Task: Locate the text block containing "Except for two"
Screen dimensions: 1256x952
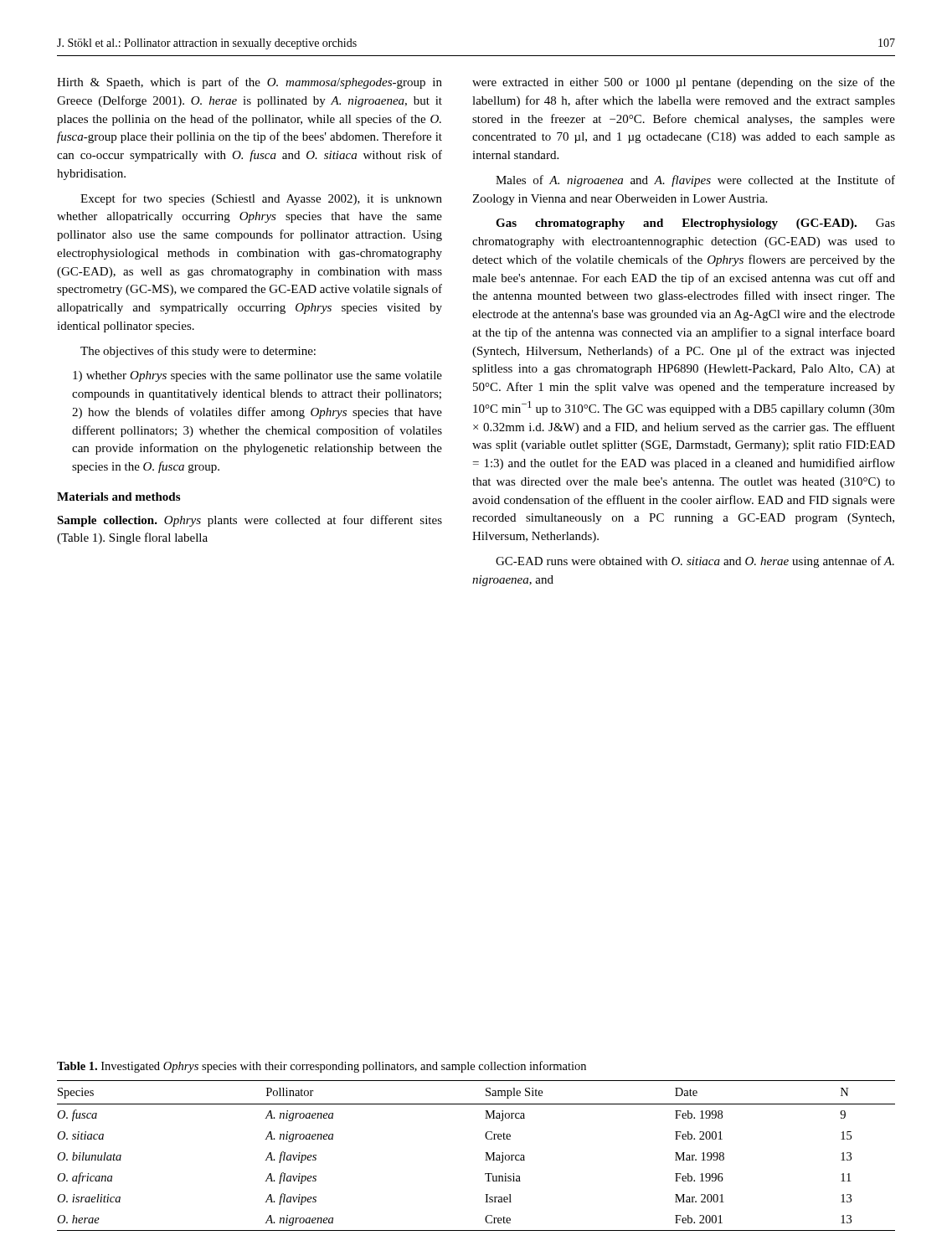Action: pyautogui.click(x=250, y=262)
